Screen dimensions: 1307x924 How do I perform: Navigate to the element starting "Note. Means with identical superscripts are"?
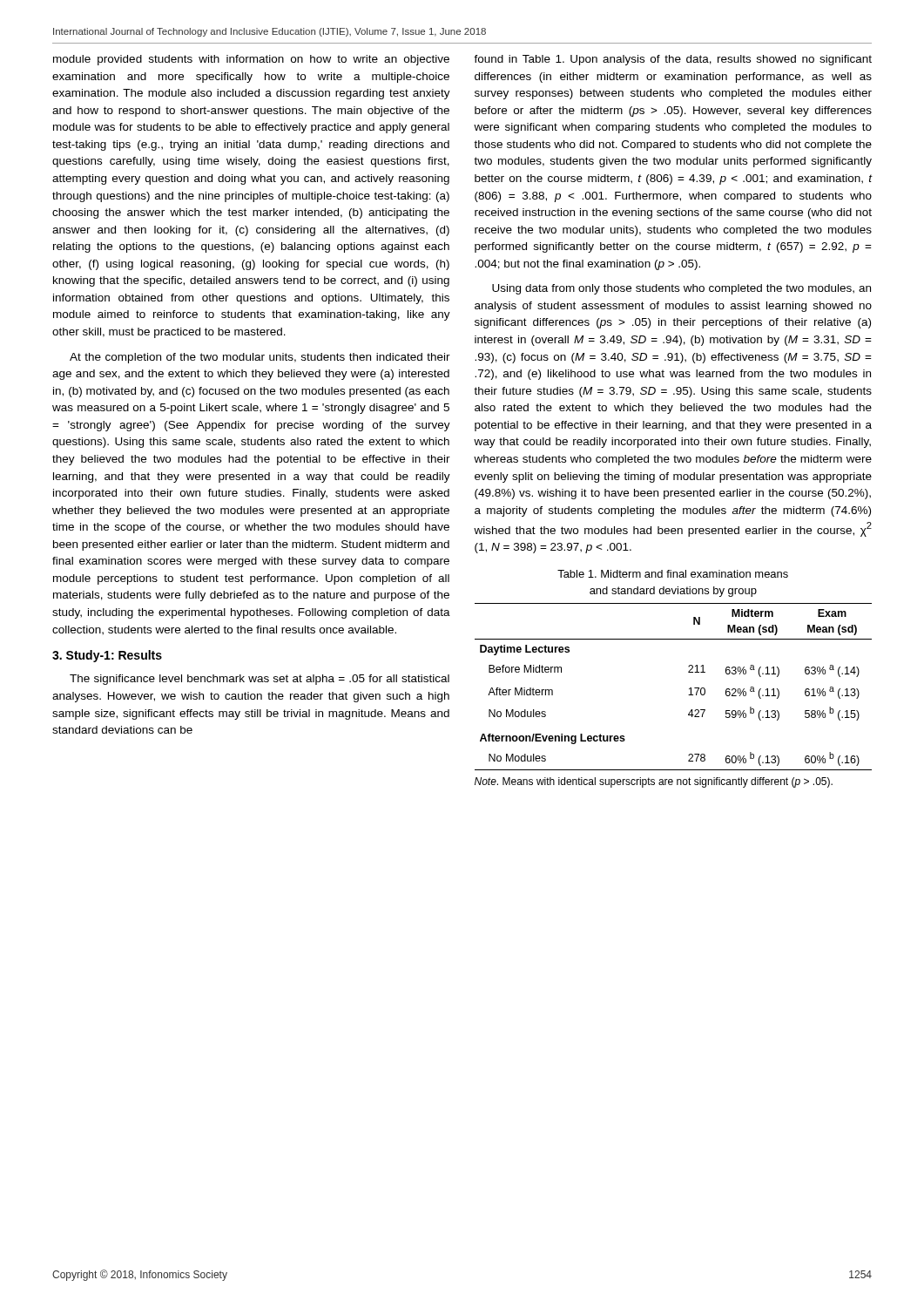(654, 782)
